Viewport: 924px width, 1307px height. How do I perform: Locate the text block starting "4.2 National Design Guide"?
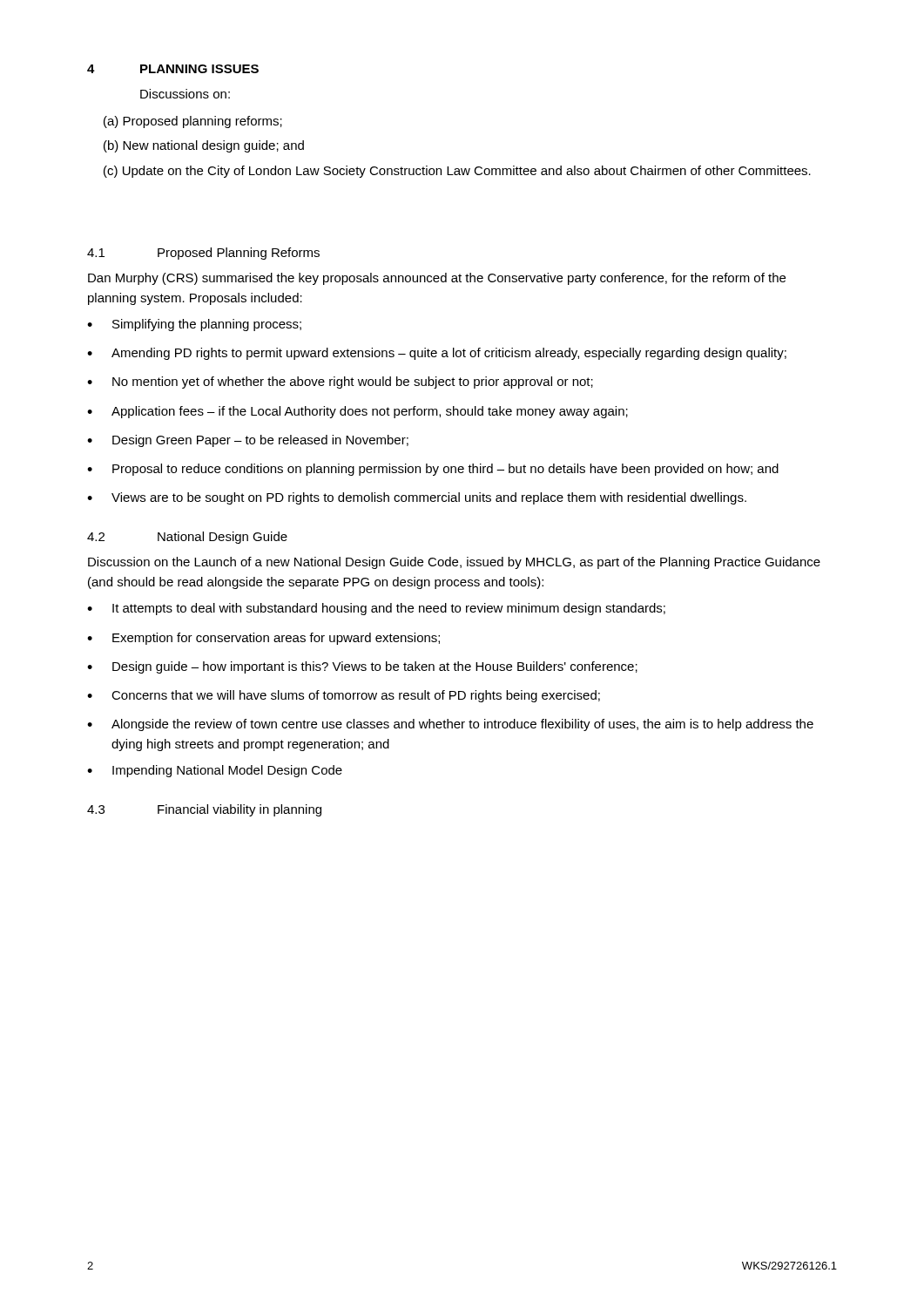(x=187, y=537)
